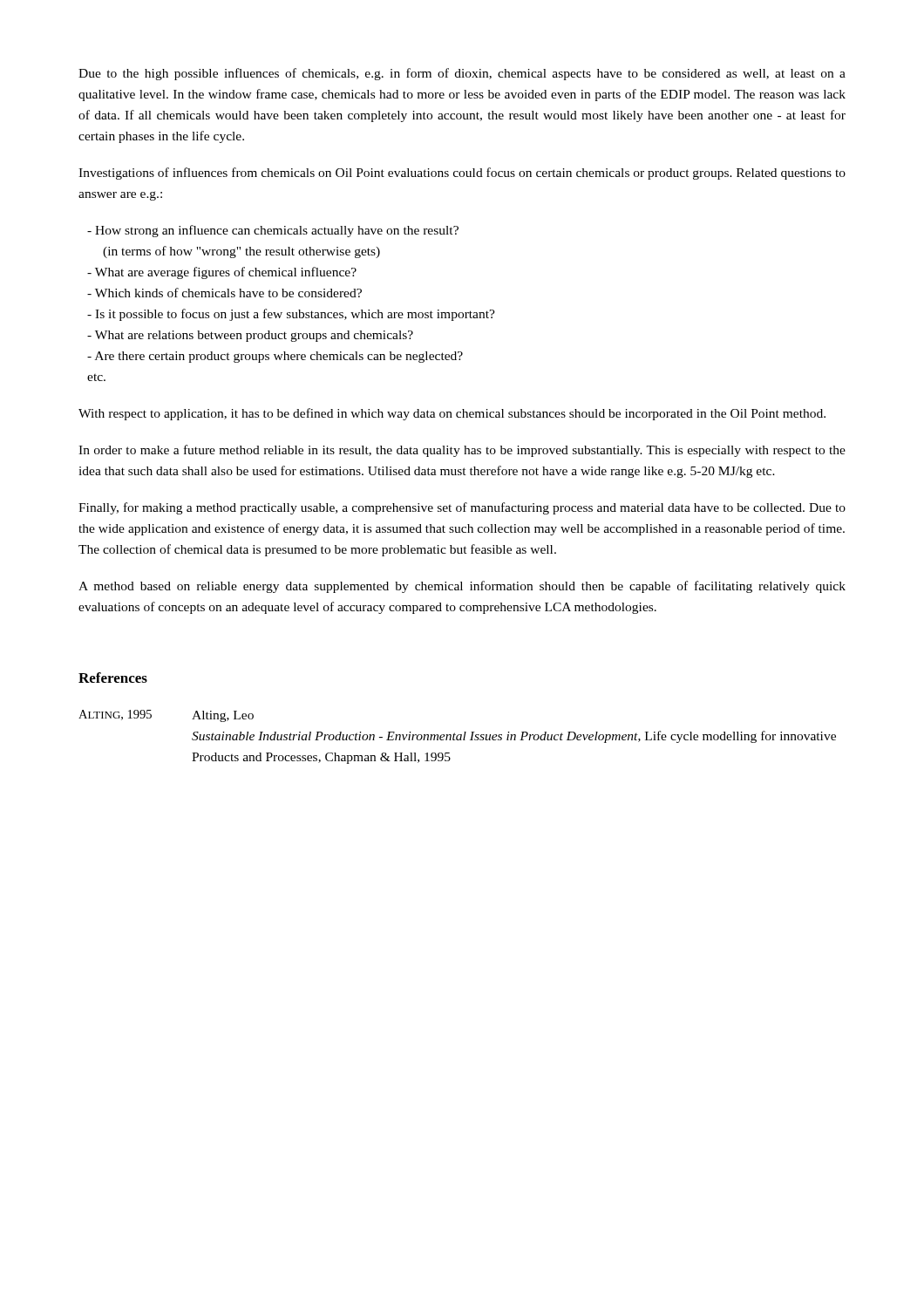The height and width of the screenshot is (1308, 924).
Task: Where is the passage that starts "How strong an influence can chemicals actually have"?
Action: click(273, 230)
